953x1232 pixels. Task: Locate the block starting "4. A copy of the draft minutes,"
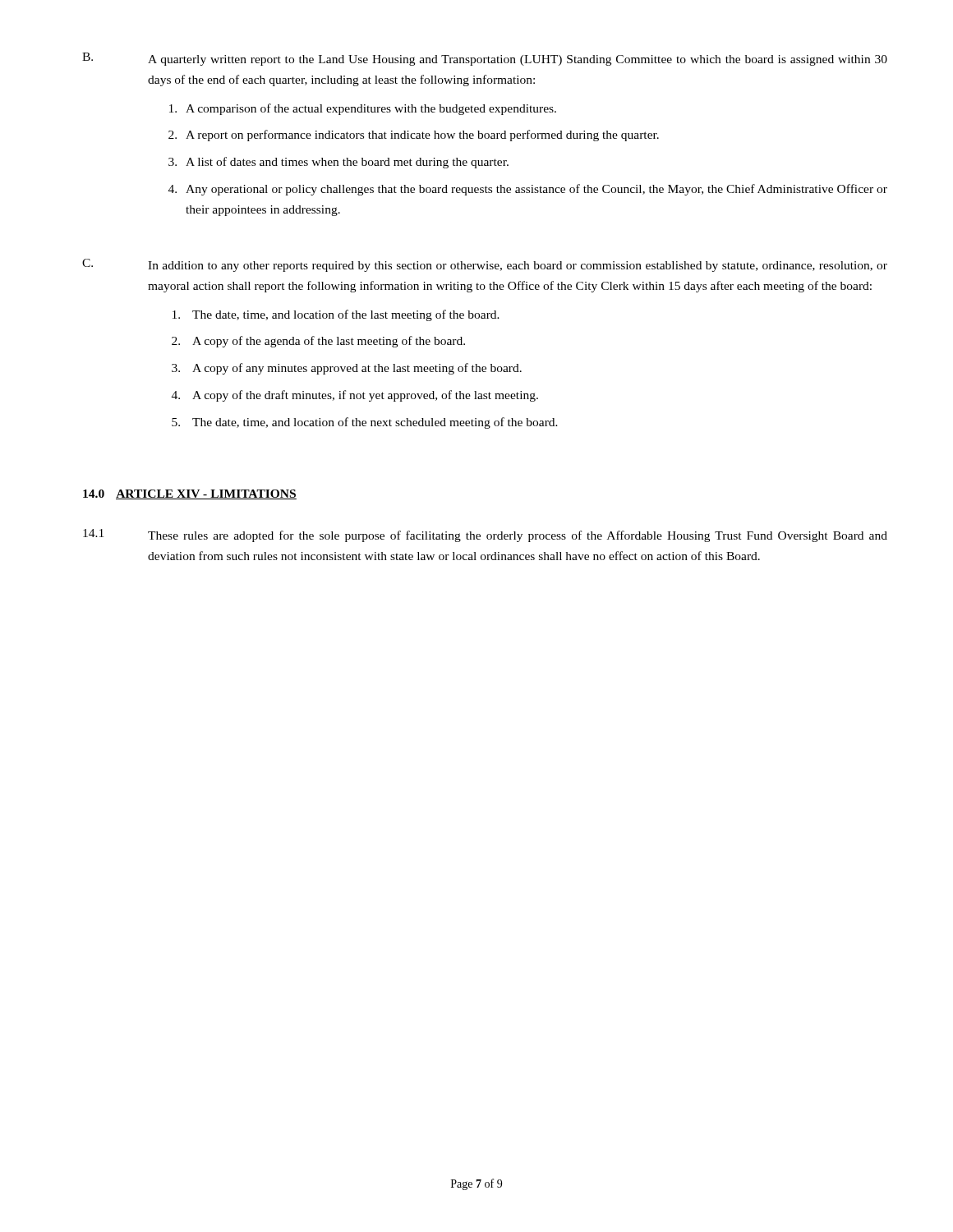pos(518,395)
